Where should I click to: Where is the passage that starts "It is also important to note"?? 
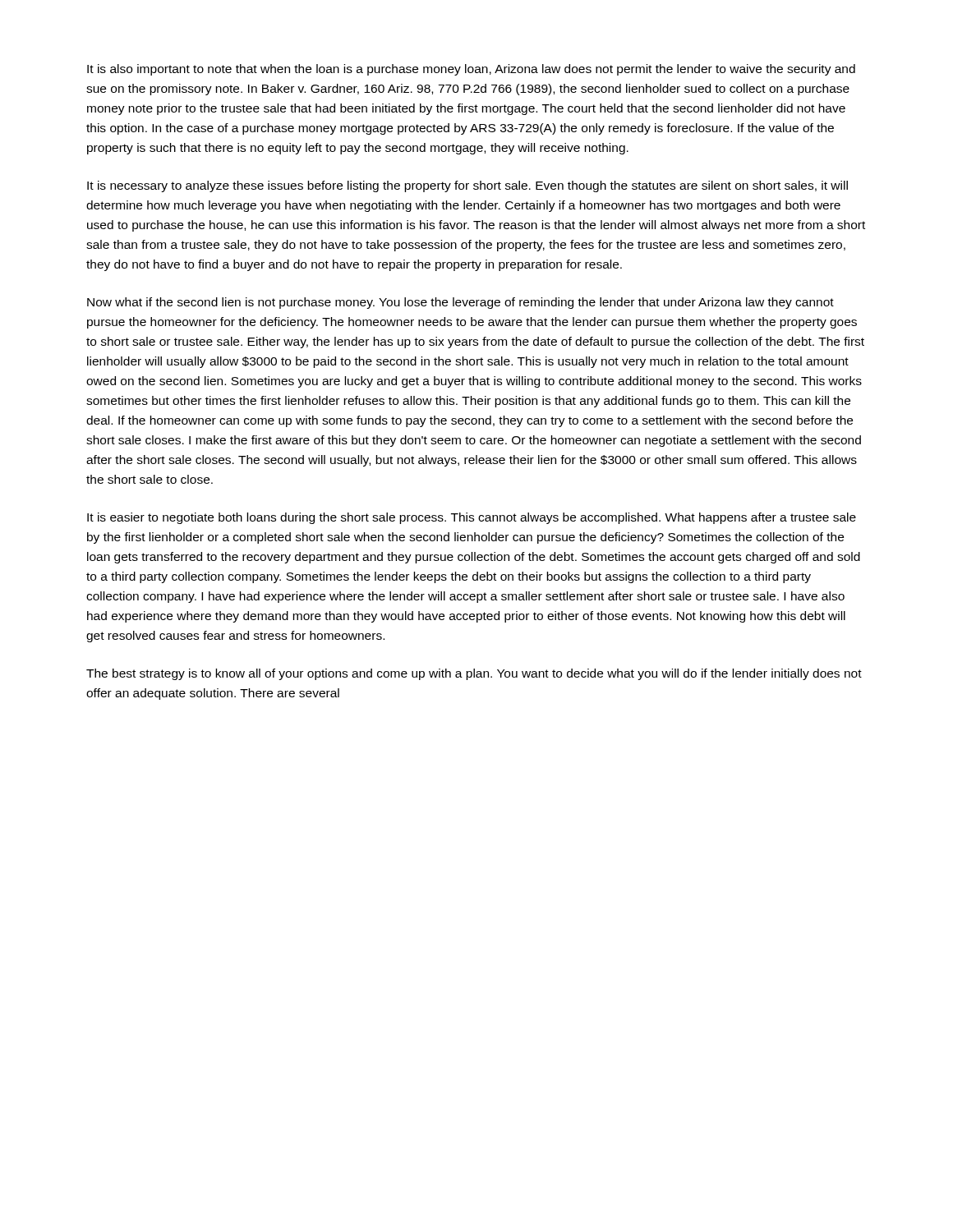(x=471, y=108)
